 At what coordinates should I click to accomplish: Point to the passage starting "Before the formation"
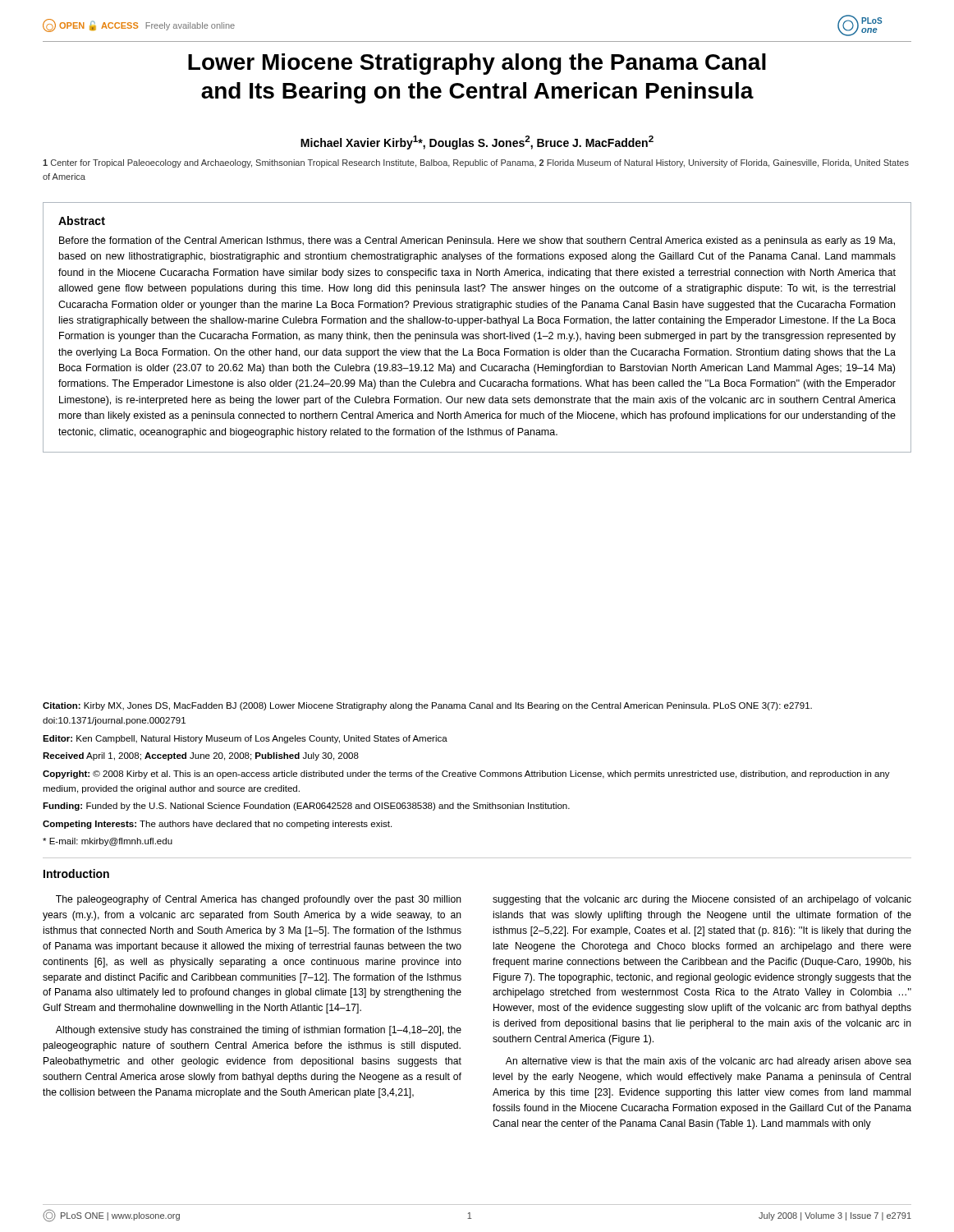477,336
